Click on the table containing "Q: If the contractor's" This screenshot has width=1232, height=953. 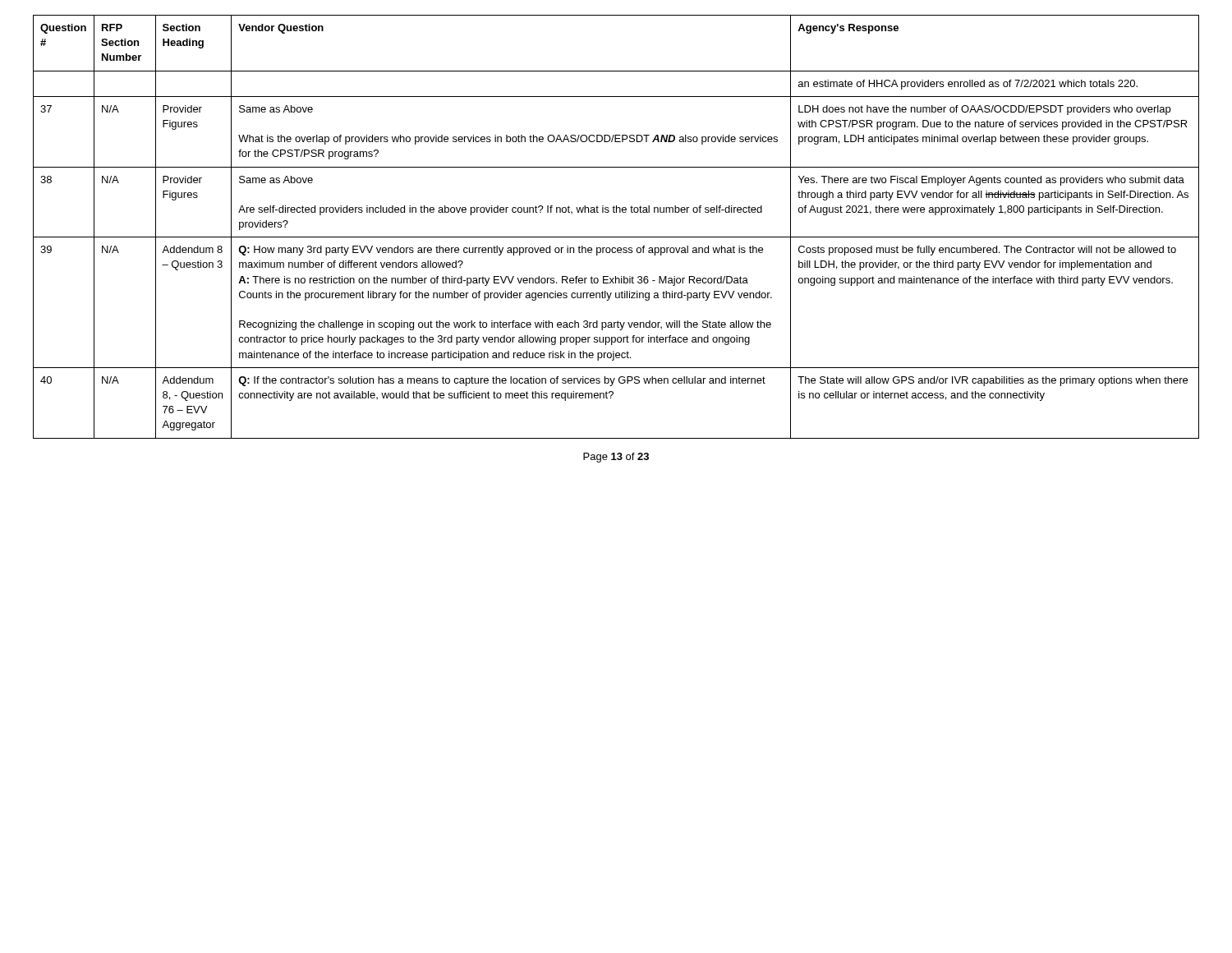pos(616,227)
